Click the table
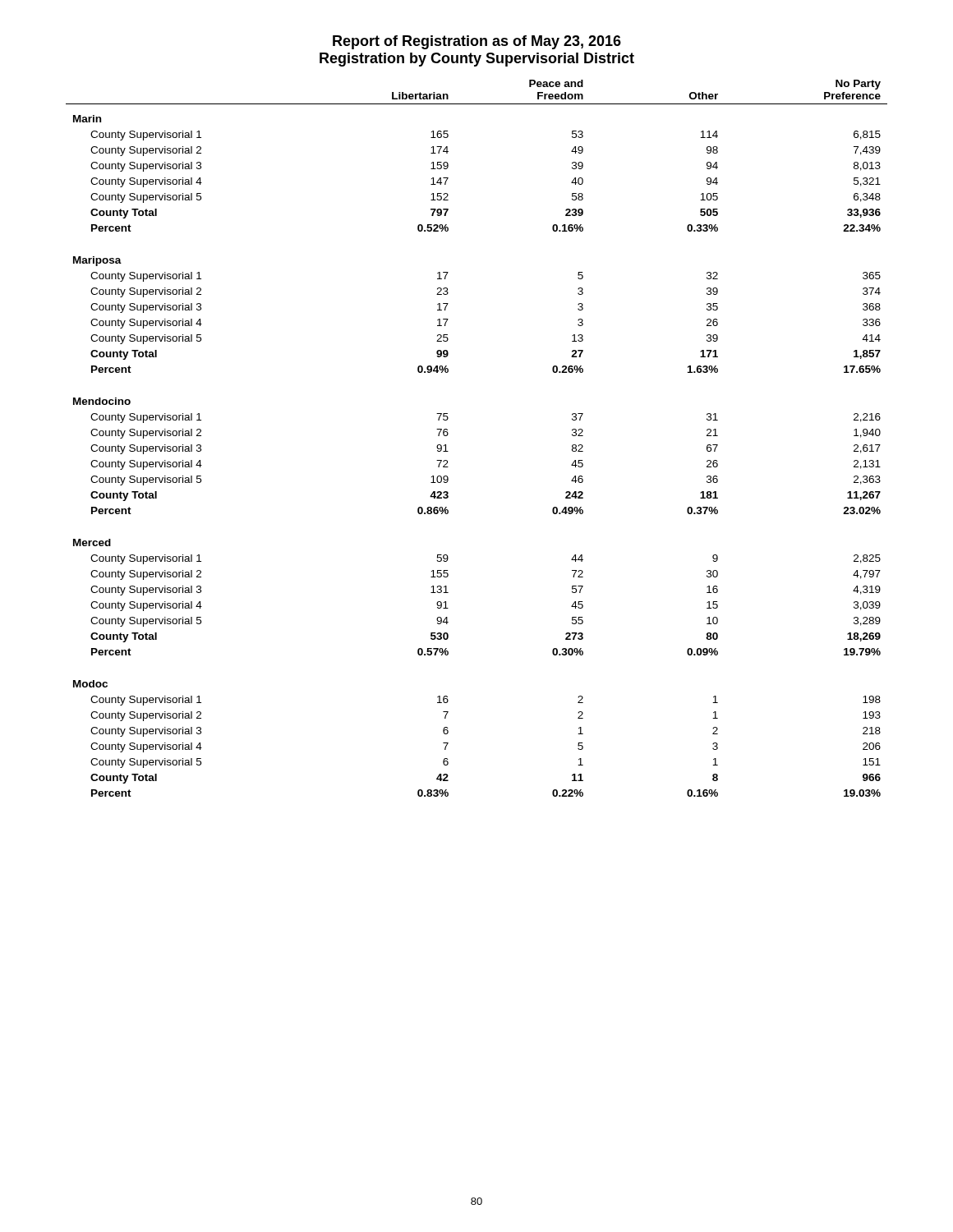The width and height of the screenshot is (953, 1232). click(476, 438)
